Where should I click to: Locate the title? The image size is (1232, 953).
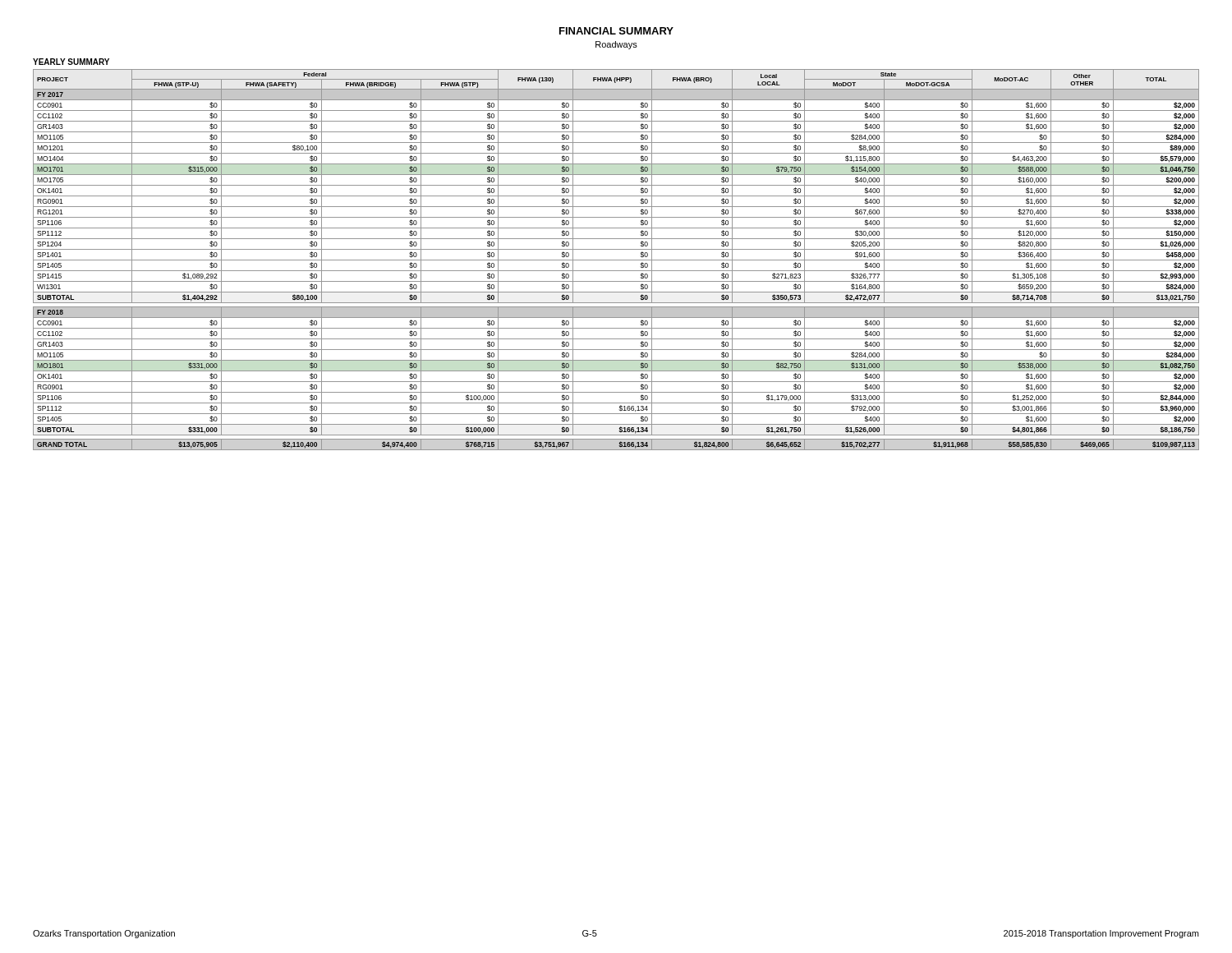pos(616,31)
